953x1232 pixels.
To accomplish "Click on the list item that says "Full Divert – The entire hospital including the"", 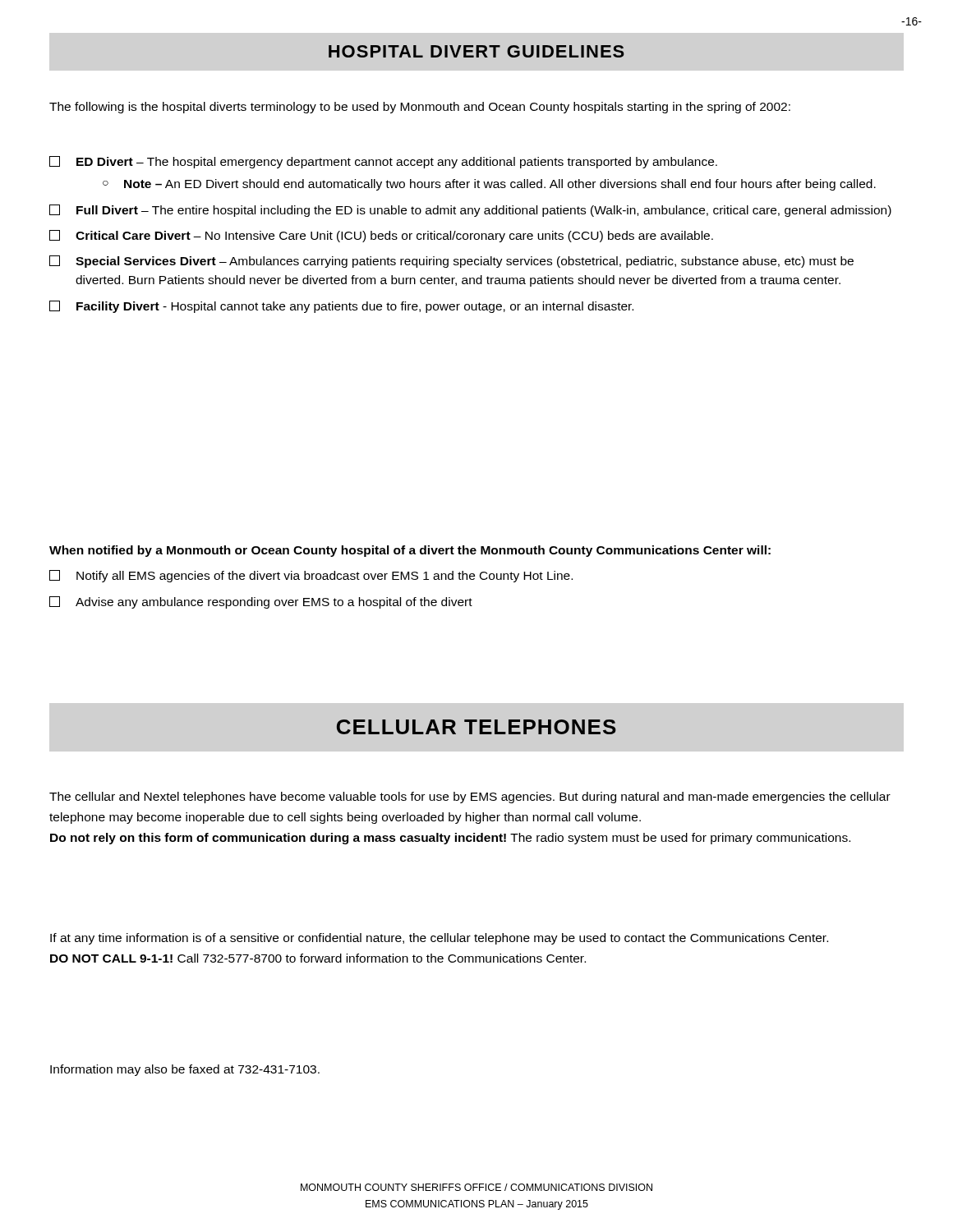I will [470, 210].
